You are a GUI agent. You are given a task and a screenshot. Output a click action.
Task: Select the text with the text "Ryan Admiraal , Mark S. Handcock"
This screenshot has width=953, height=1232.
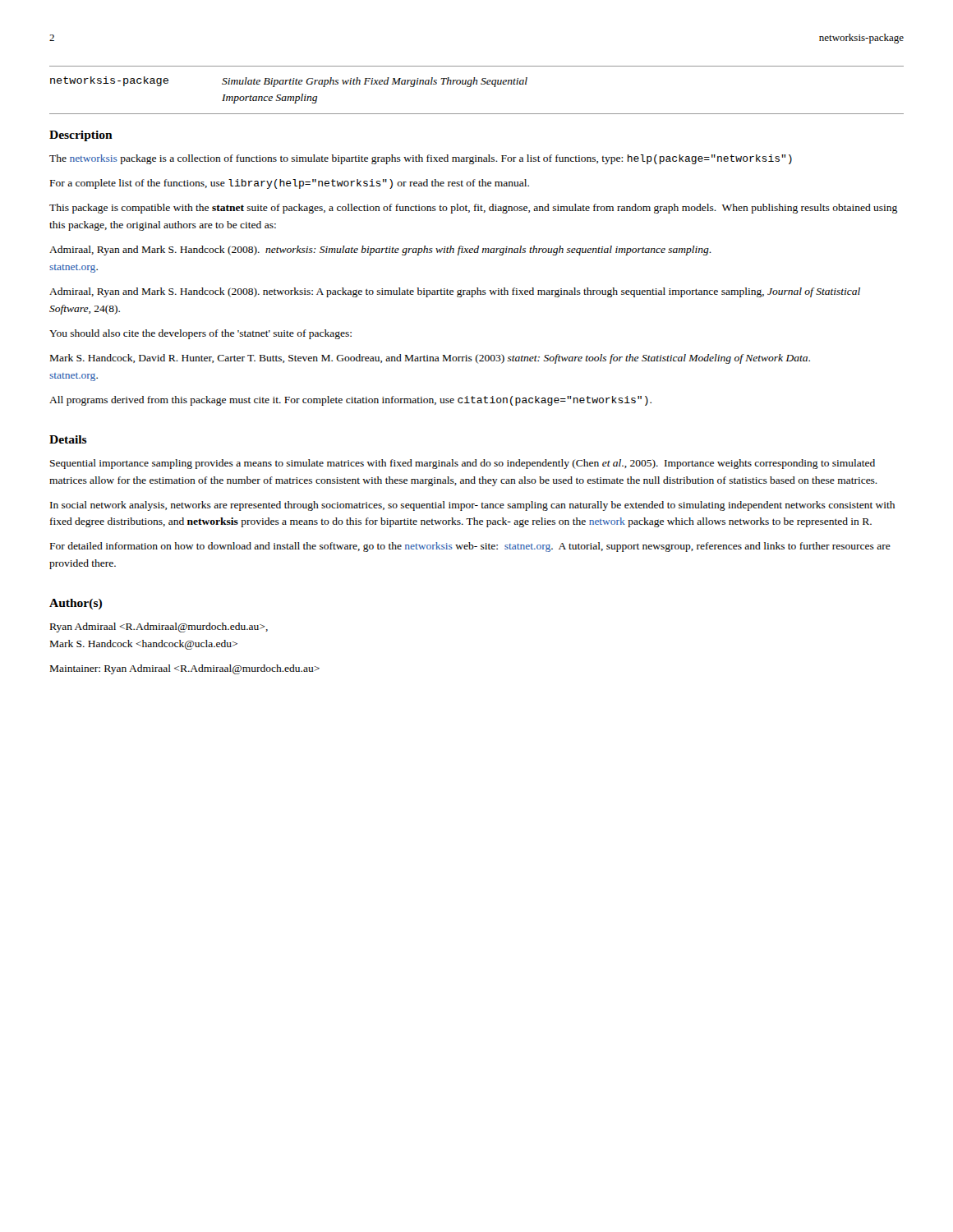coord(159,635)
